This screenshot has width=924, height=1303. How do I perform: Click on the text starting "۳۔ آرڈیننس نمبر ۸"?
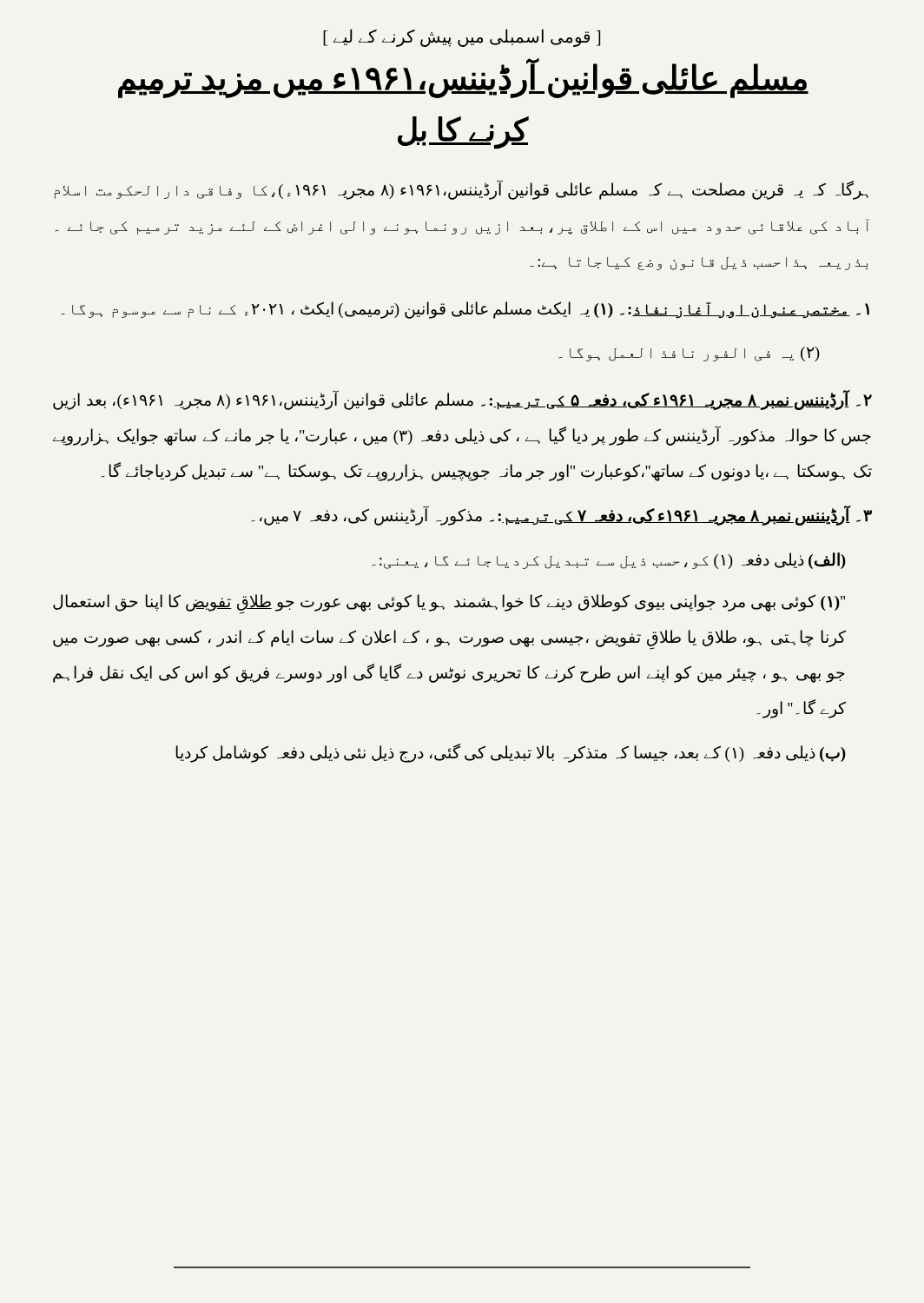click(x=560, y=515)
